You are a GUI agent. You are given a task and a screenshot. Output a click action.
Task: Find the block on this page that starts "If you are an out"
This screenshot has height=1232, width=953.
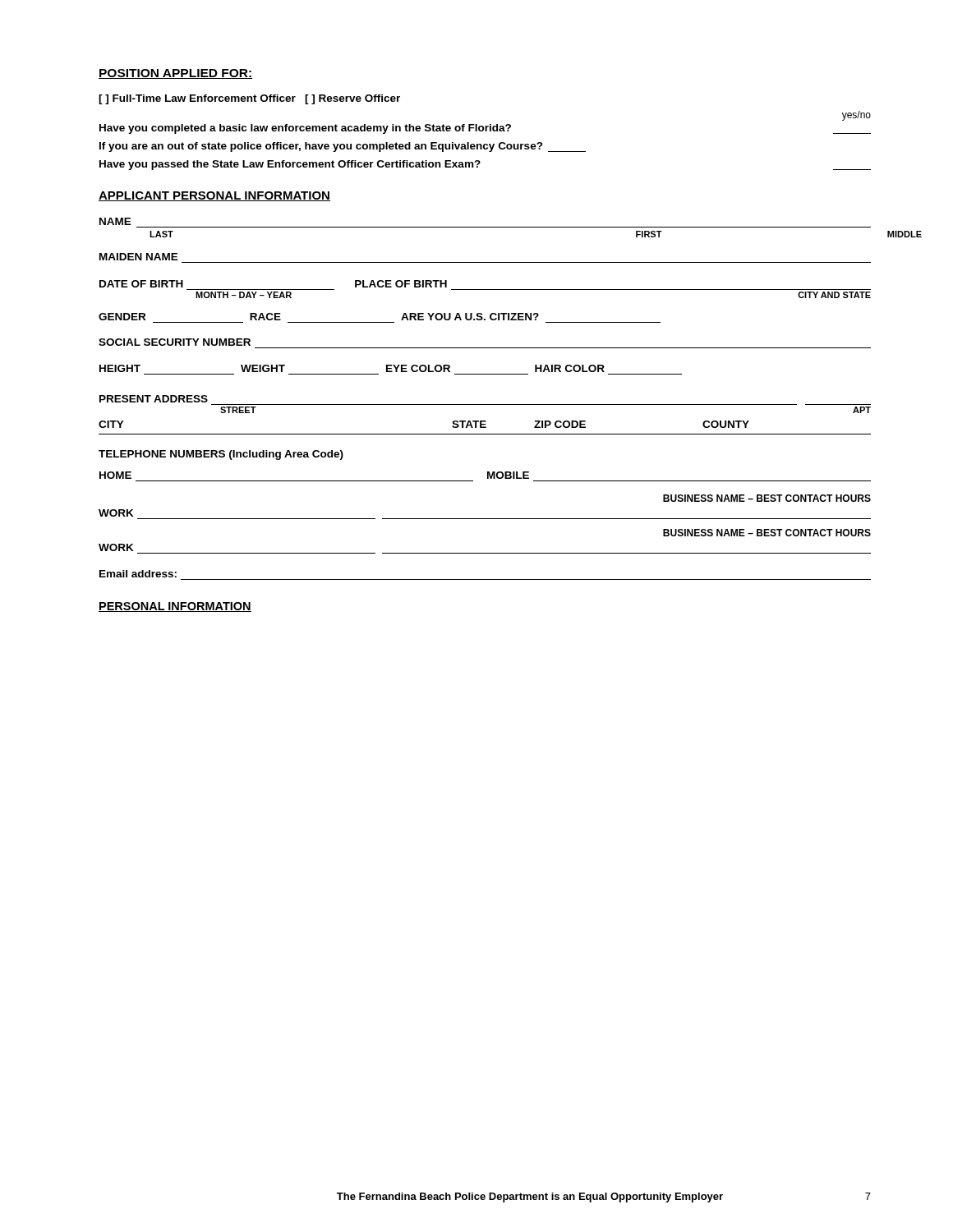342,145
